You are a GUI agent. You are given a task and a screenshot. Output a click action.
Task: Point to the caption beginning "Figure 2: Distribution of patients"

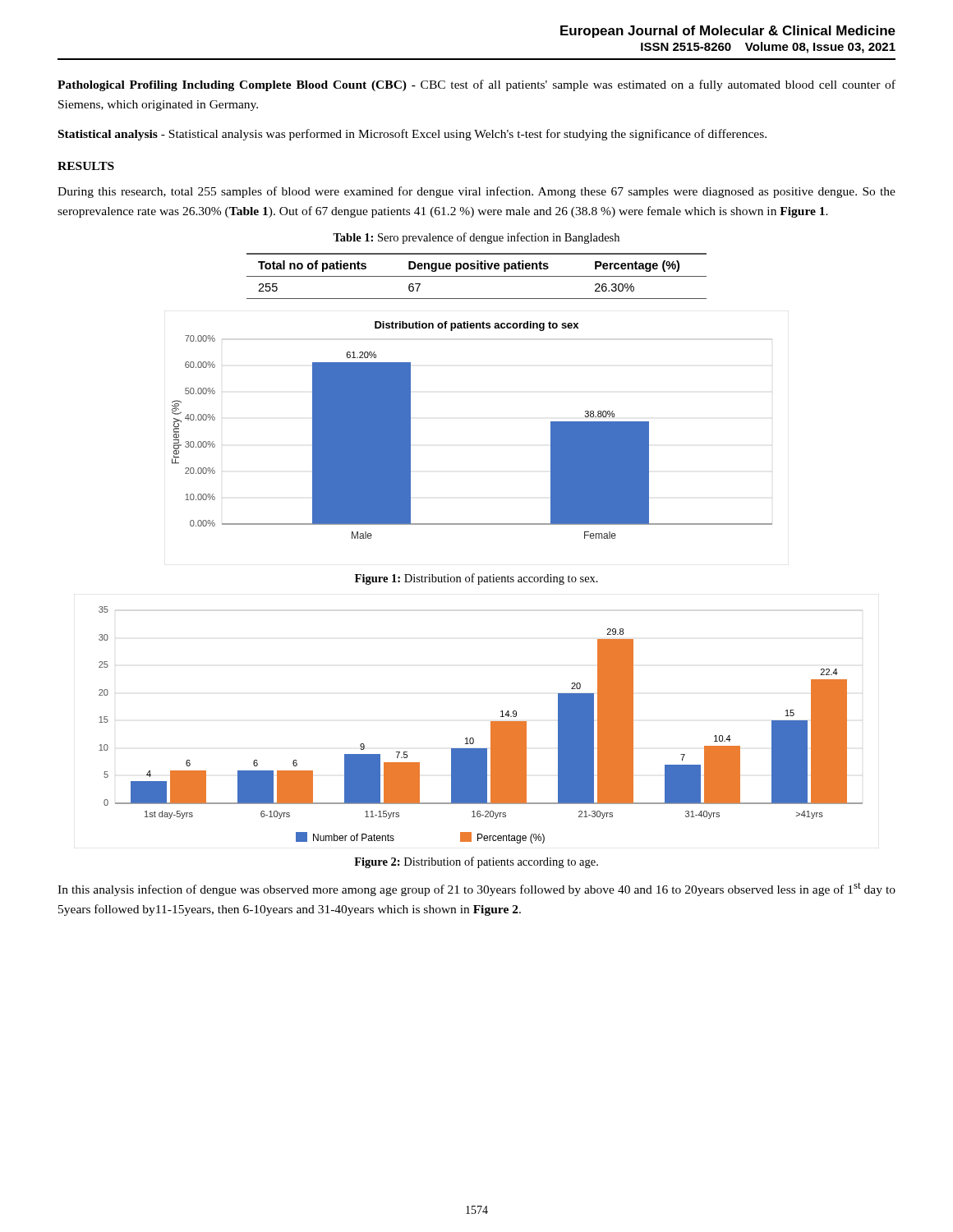pos(476,862)
